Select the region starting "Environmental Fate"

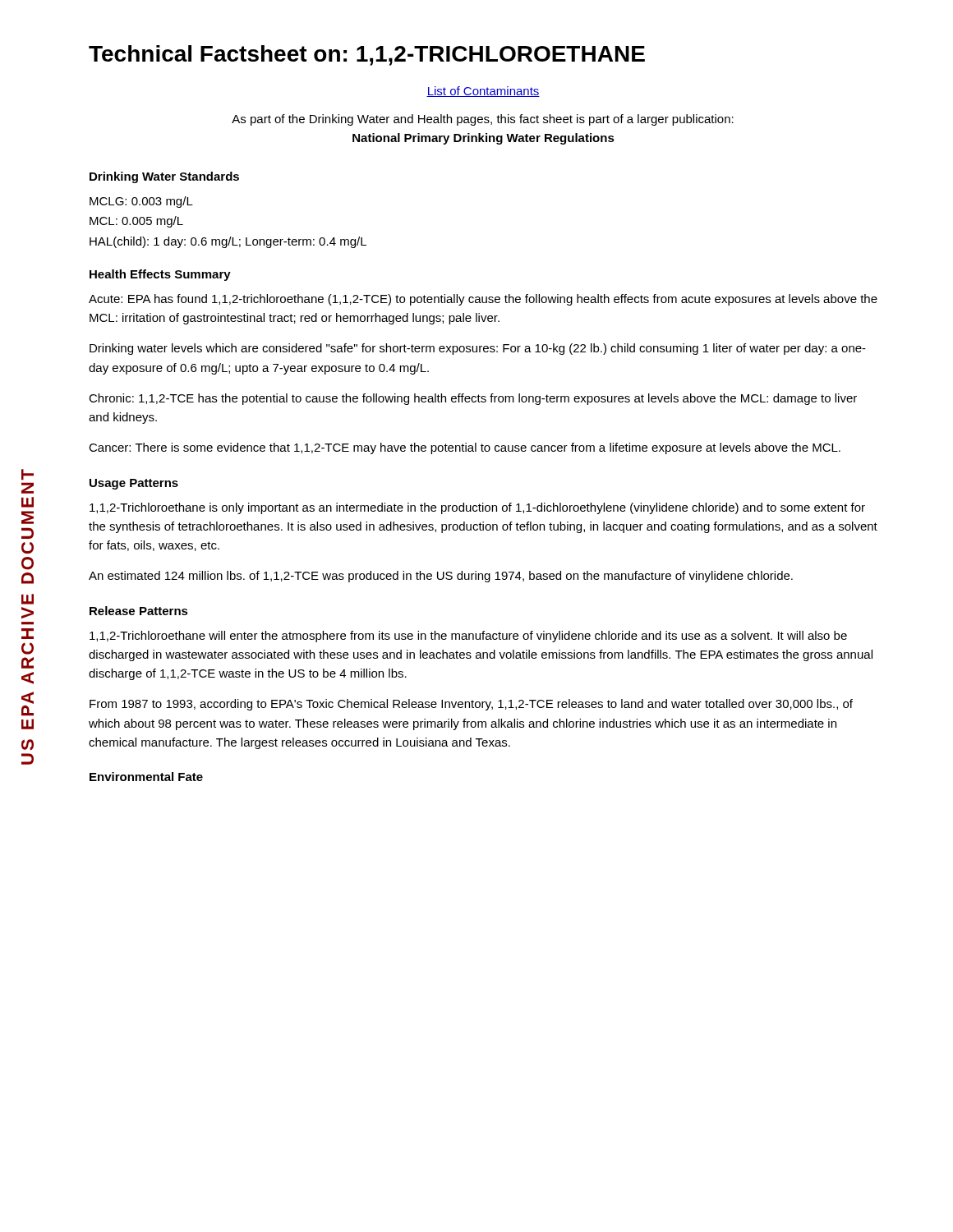point(146,777)
